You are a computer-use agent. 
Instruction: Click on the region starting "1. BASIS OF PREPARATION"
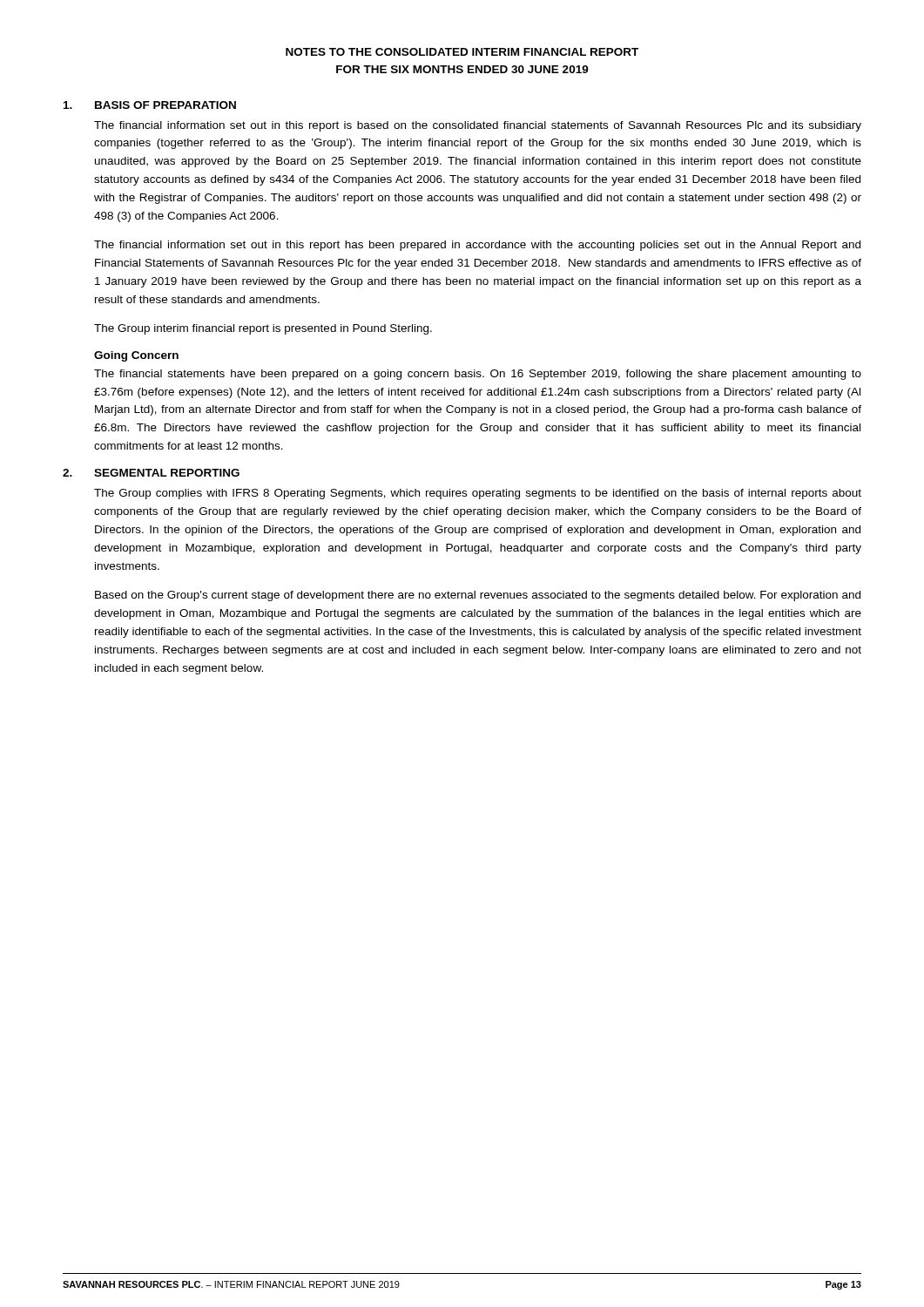coord(150,105)
